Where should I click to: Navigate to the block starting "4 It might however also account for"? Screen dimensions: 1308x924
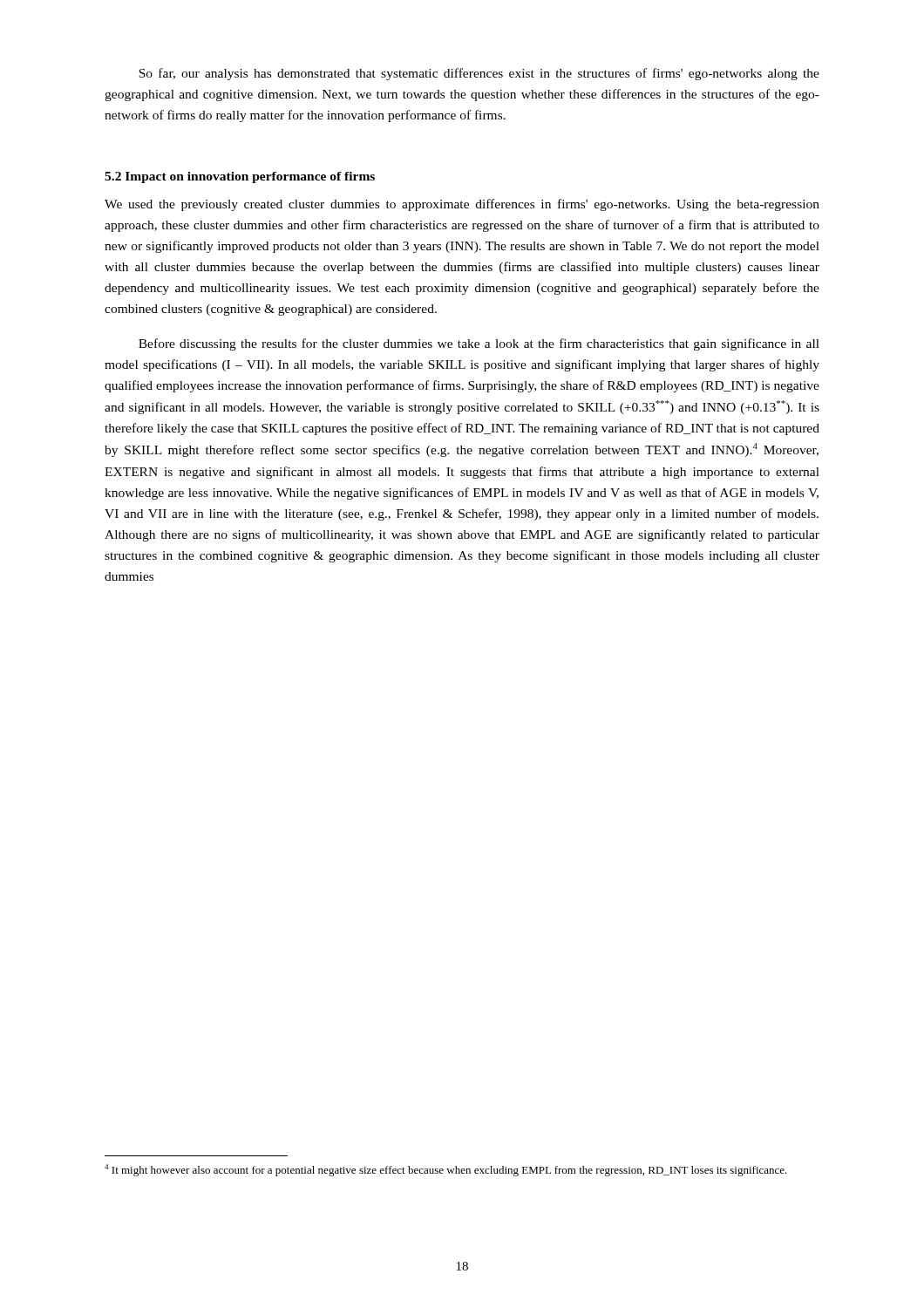tap(446, 1170)
